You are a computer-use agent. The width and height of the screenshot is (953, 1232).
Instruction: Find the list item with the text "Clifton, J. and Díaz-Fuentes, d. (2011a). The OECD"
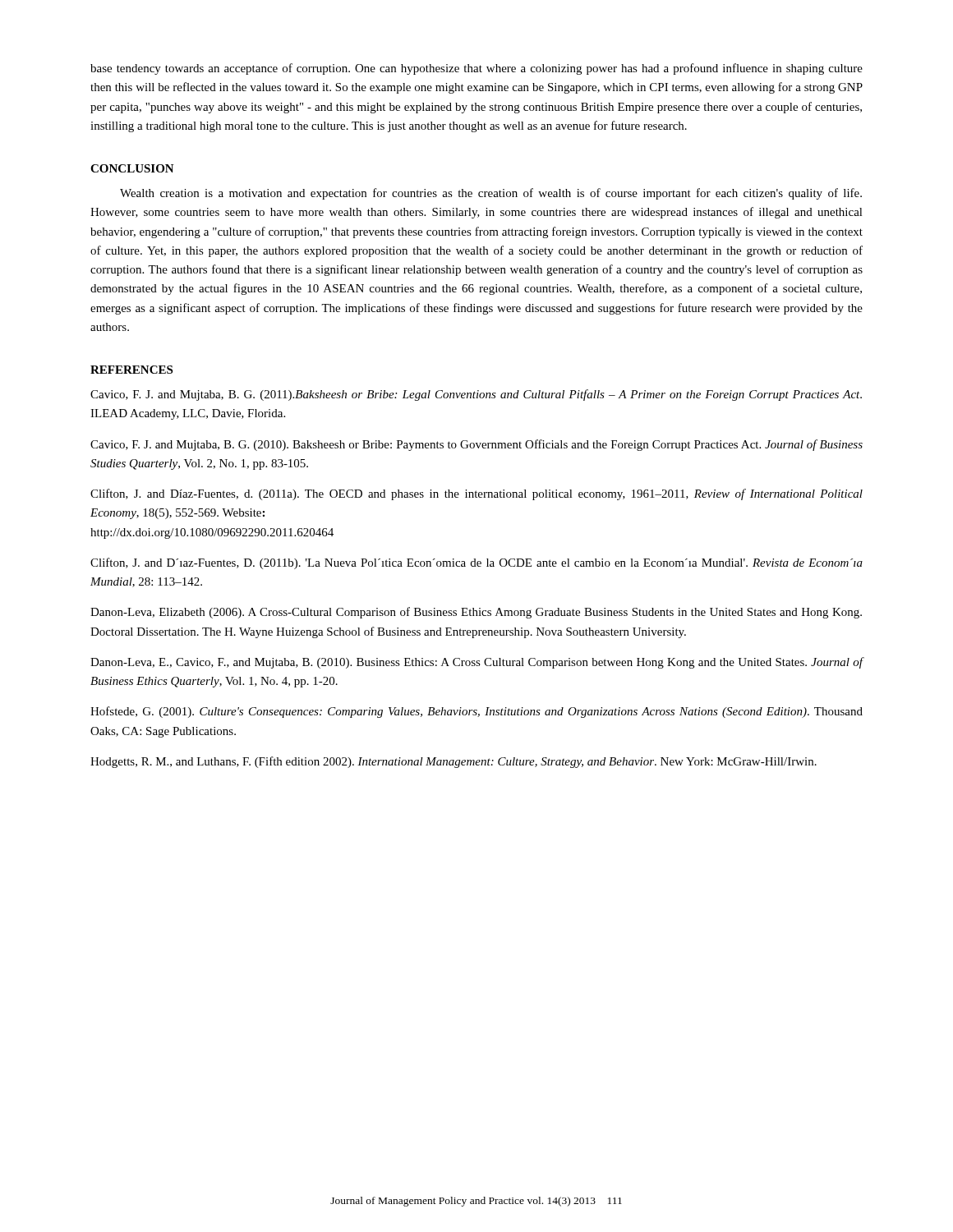[x=476, y=494]
